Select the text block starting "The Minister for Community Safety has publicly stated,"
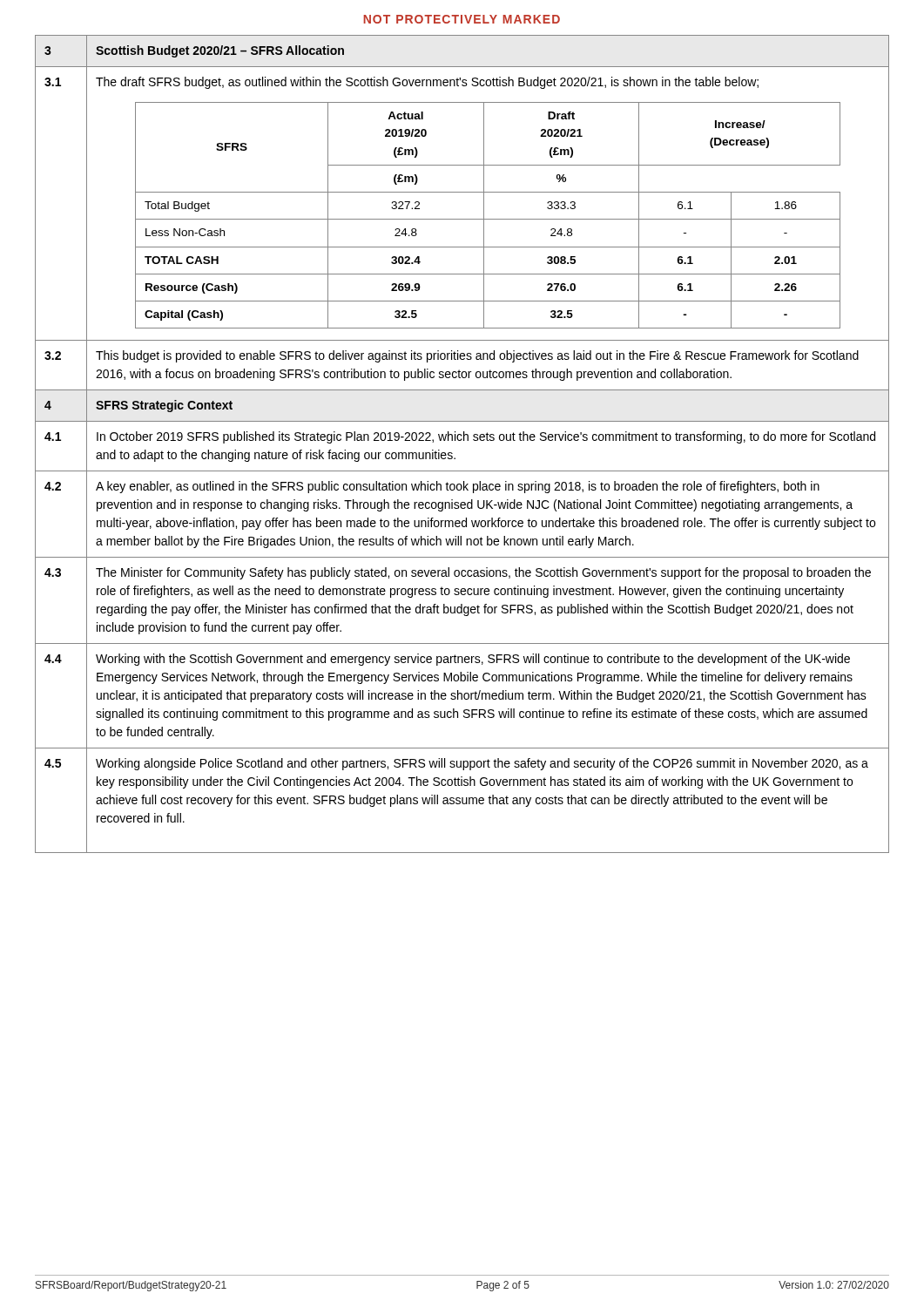924x1307 pixels. pos(484,600)
